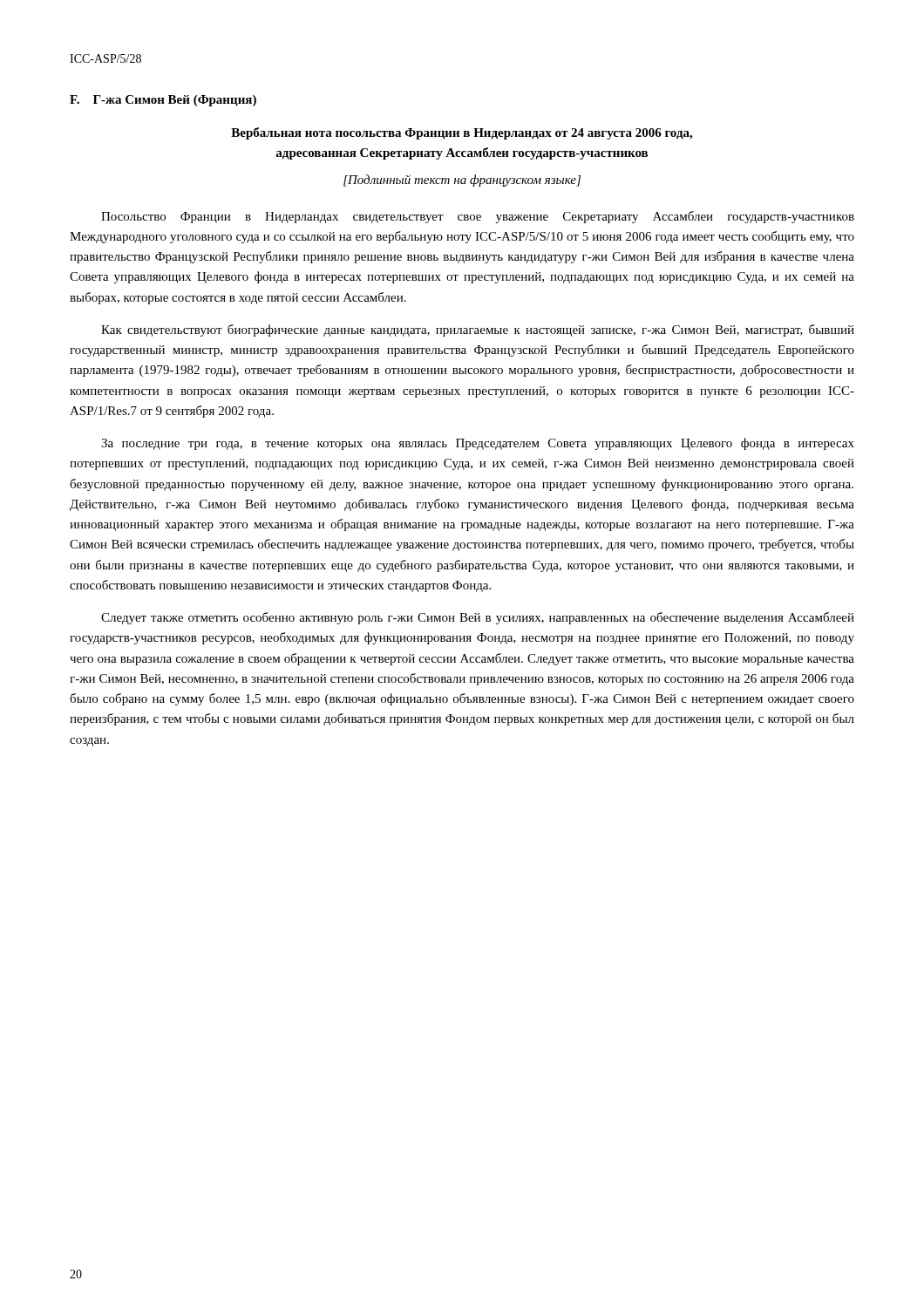Select the text block containing "Следует также отметить особенно активную роль г-жи Симон"

pos(462,678)
